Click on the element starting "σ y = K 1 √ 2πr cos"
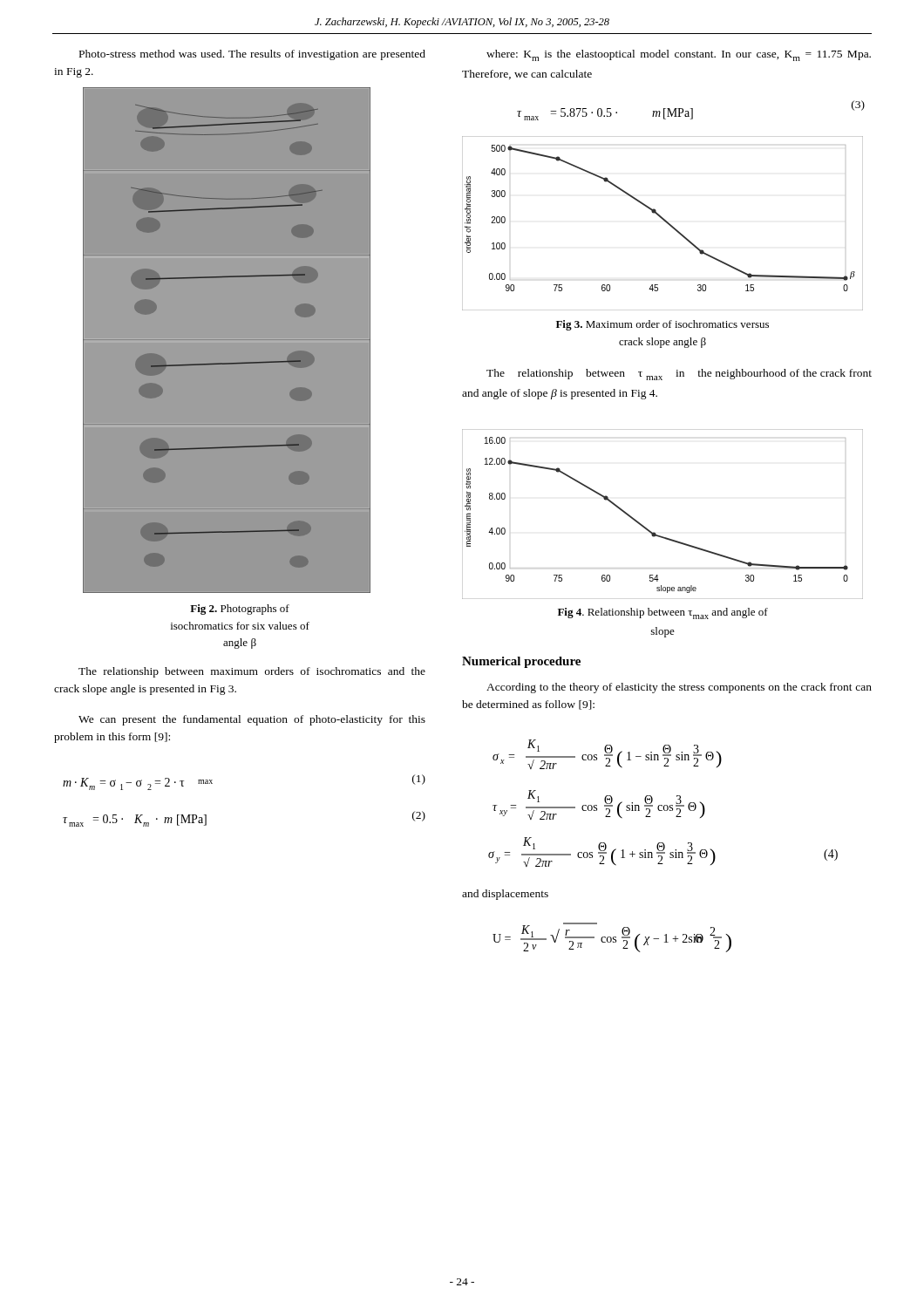 pyautogui.click(x=667, y=853)
